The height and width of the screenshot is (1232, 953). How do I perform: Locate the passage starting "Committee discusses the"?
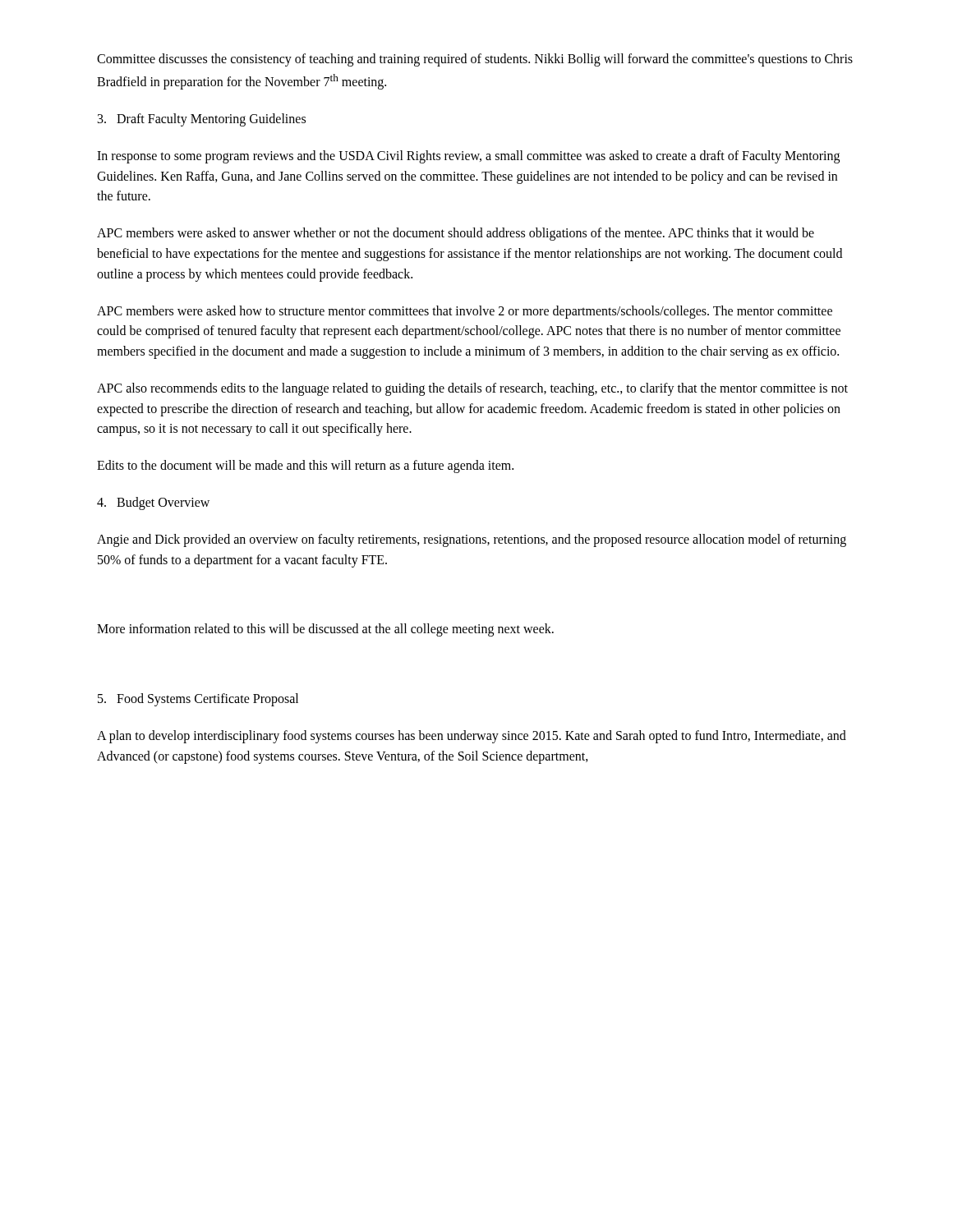(475, 70)
